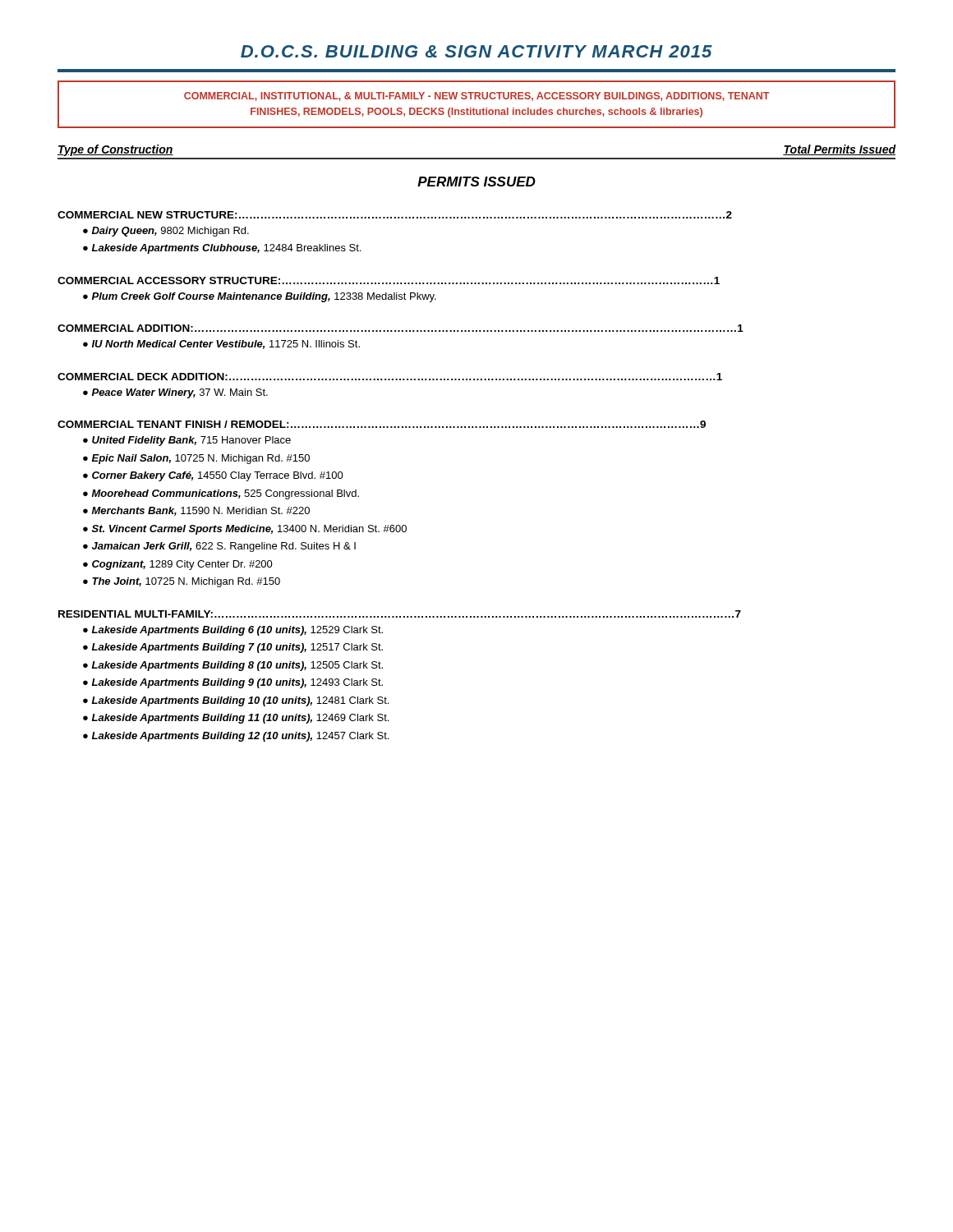Find the block starting "● Cognizant, 1289 City Center Dr. #200"
The height and width of the screenshot is (1232, 953).
pyautogui.click(x=177, y=563)
